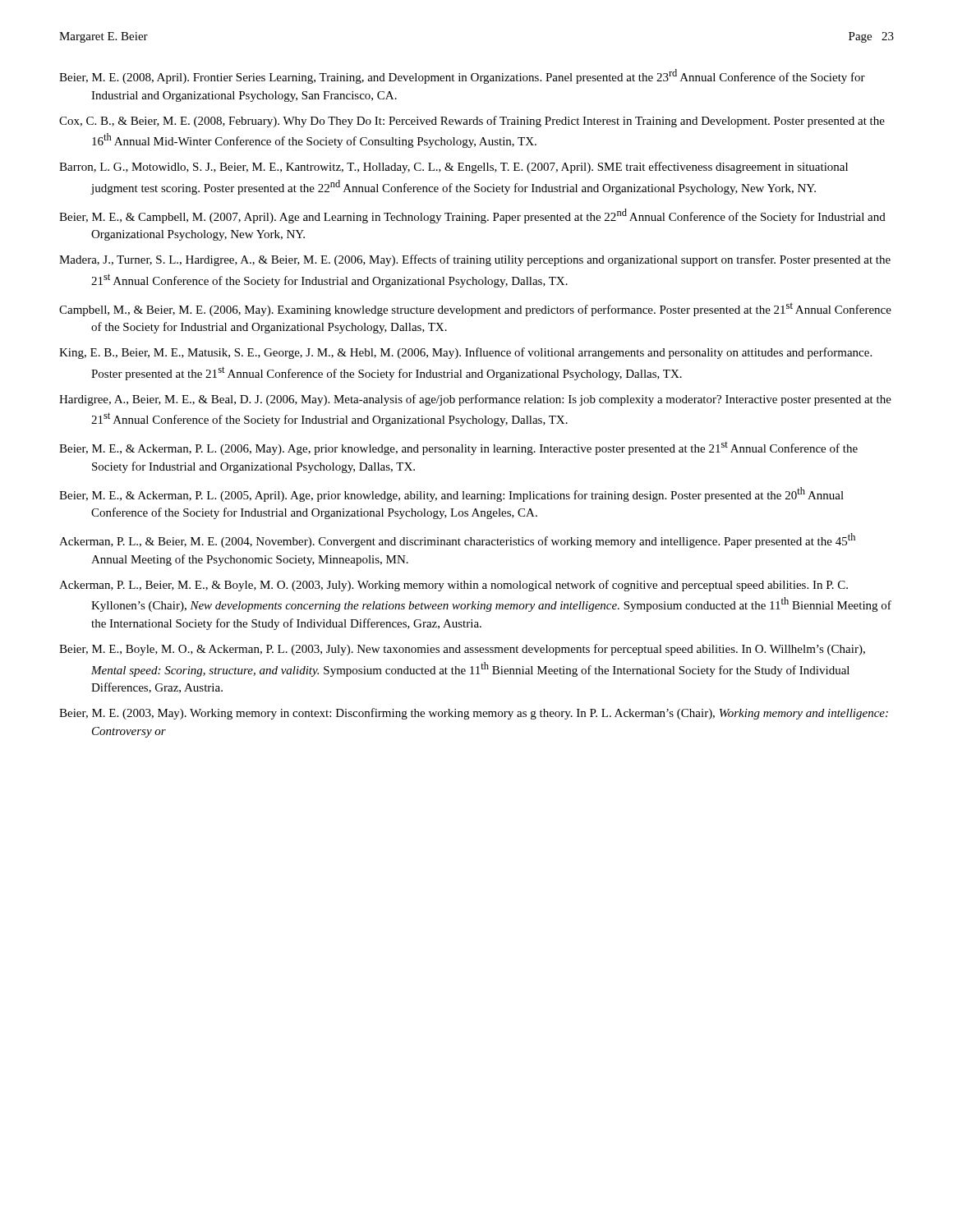Click on the list item with the text "Campbell, M., & Beier, M. E."
This screenshot has width=953, height=1232.
[x=475, y=317]
